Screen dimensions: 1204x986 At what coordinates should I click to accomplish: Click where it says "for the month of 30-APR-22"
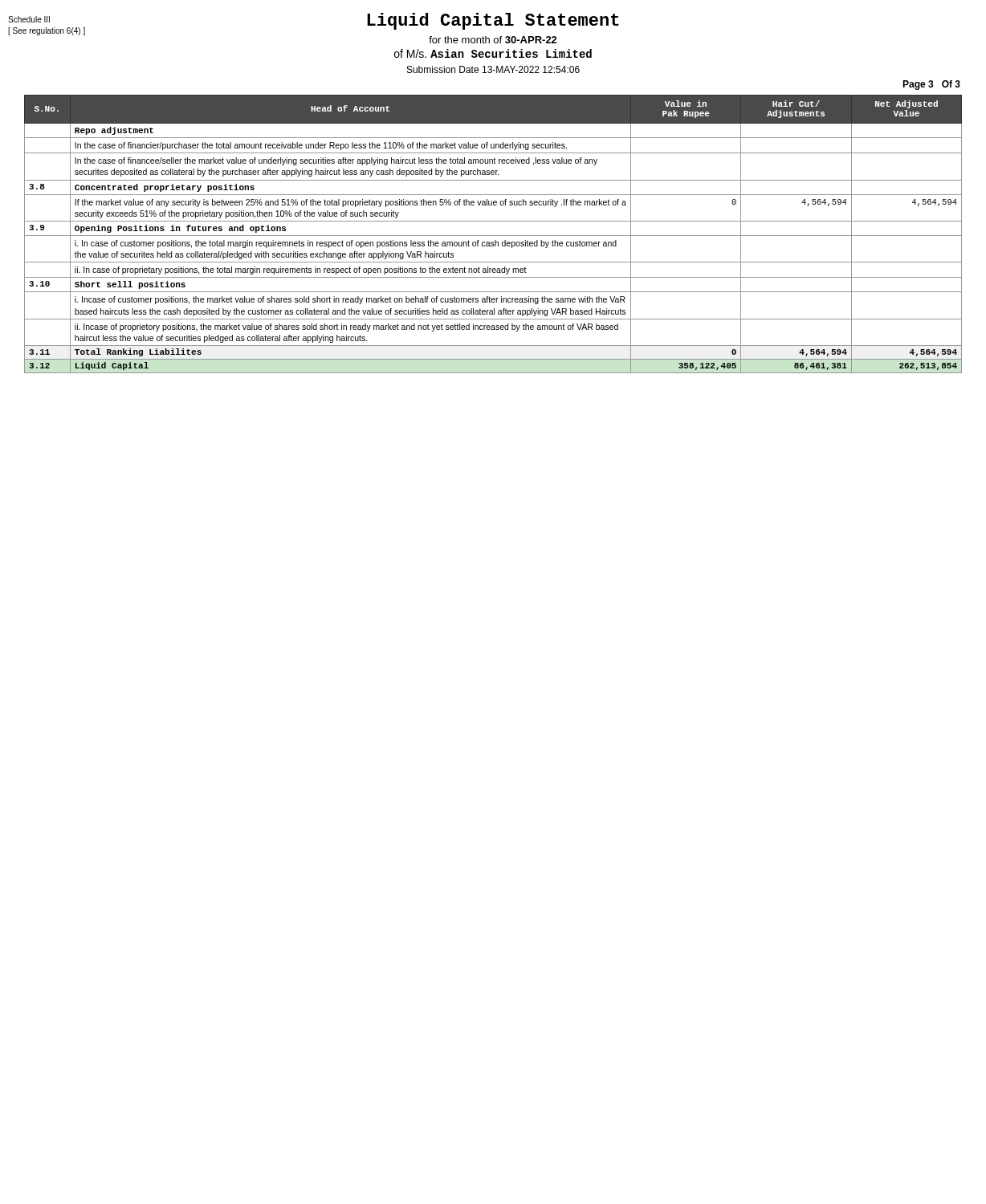(493, 40)
